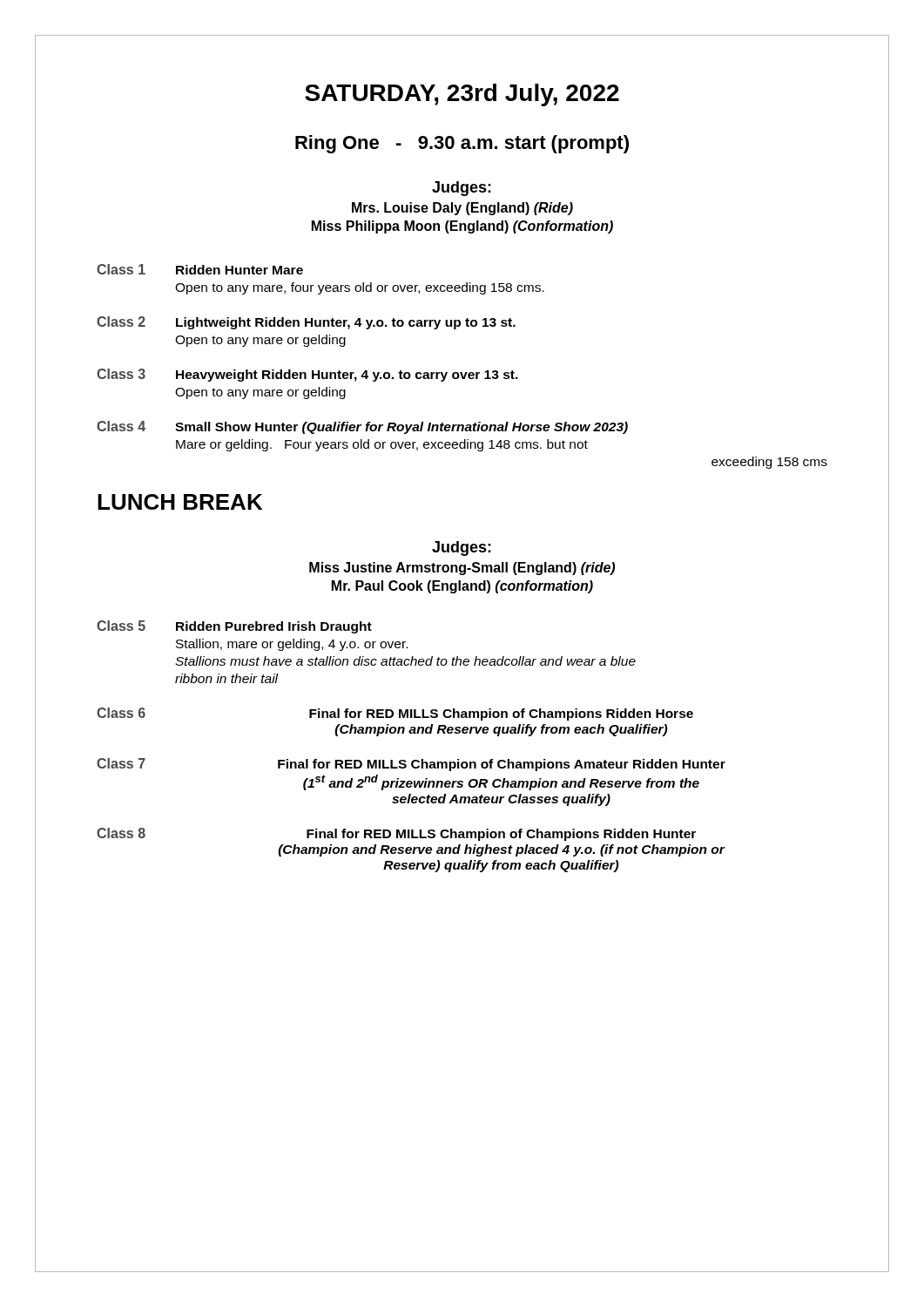This screenshot has height=1307, width=924.
Task: Select the block starting "Class 4 Small Show Hunter"
Action: (462, 444)
